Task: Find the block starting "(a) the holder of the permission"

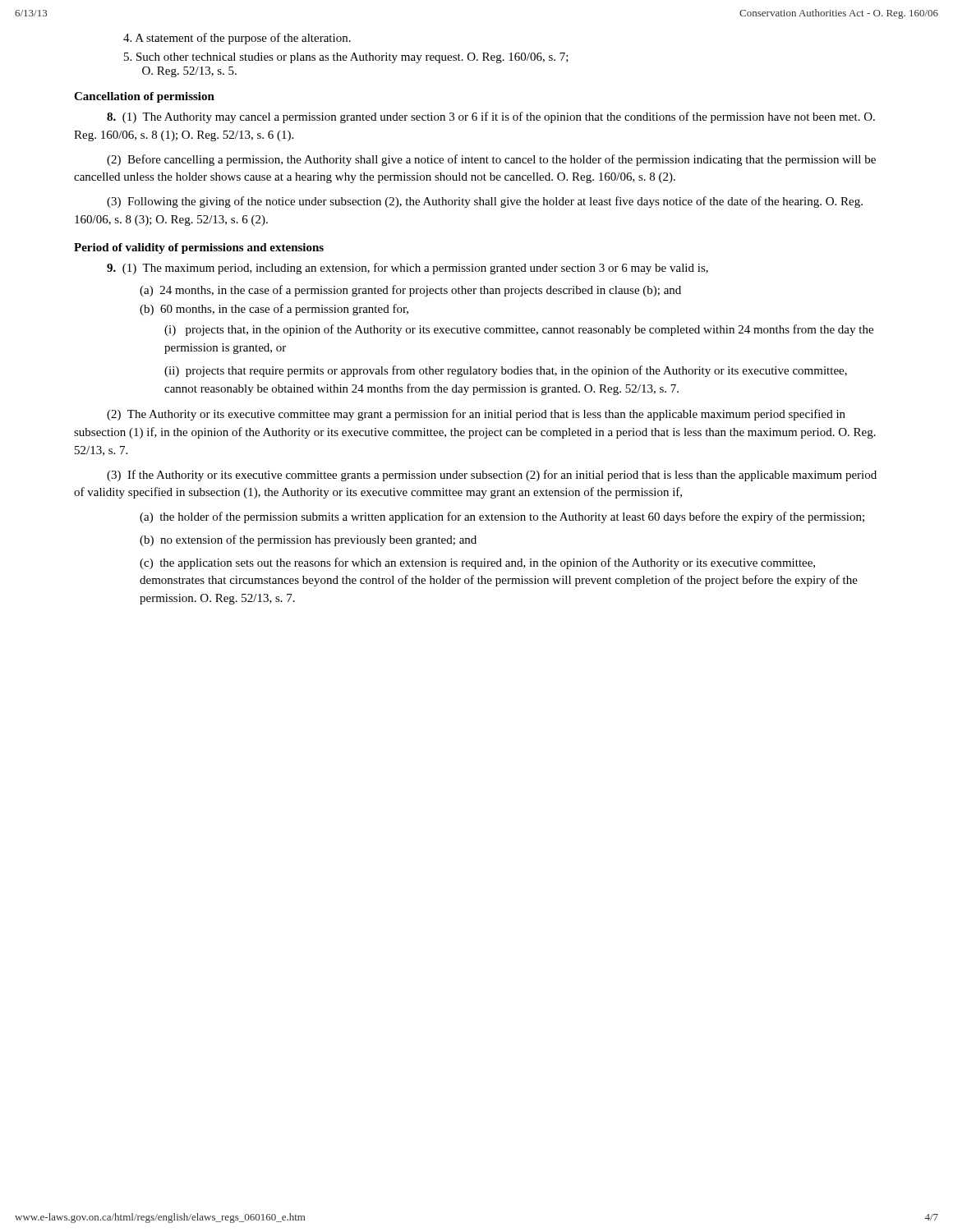Action: [502, 517]
